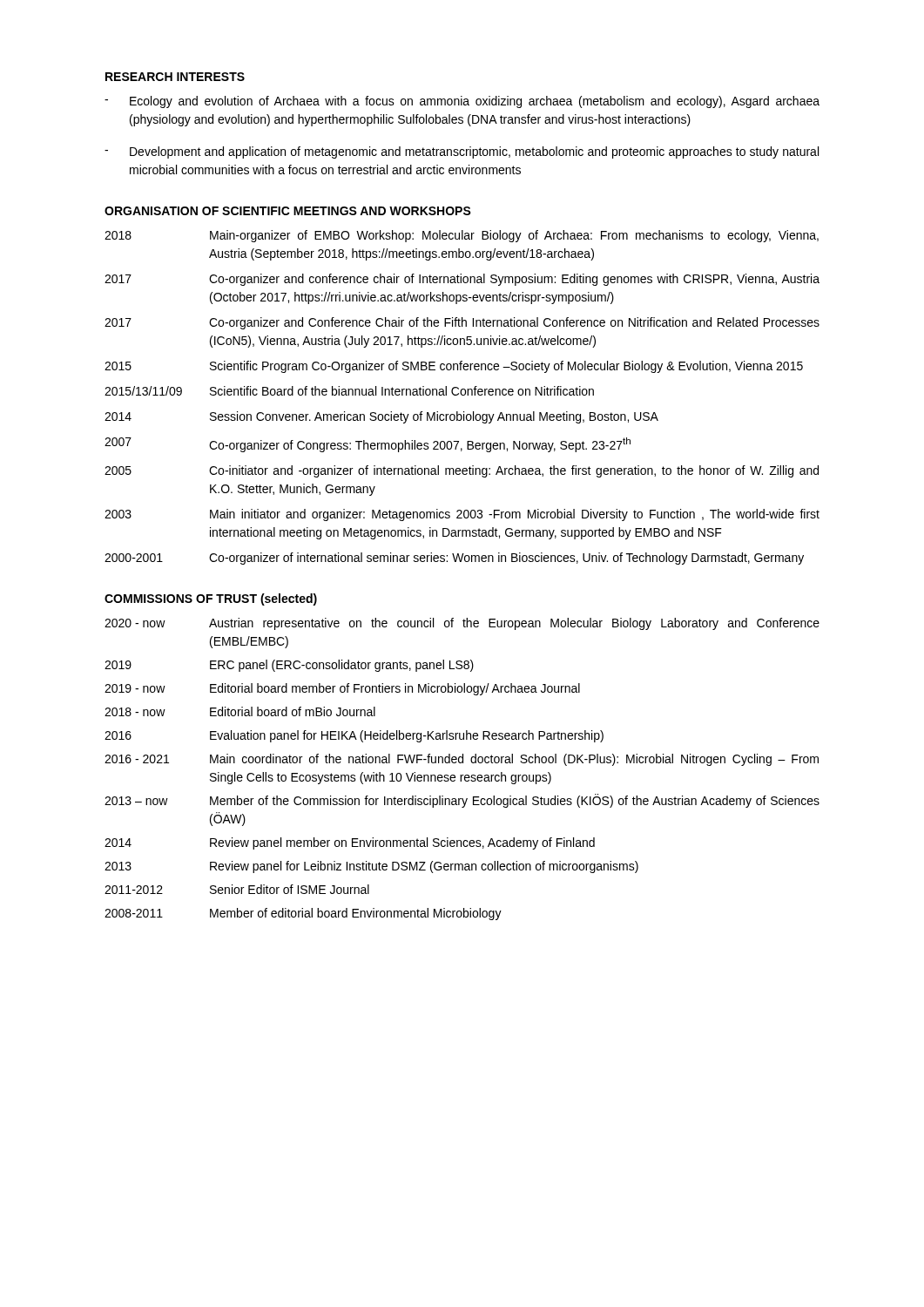Navigate to the text block starting "2015 Scientific Program Co-Organizer of"
Screen dimensions: 1307x924
(462, 366)
